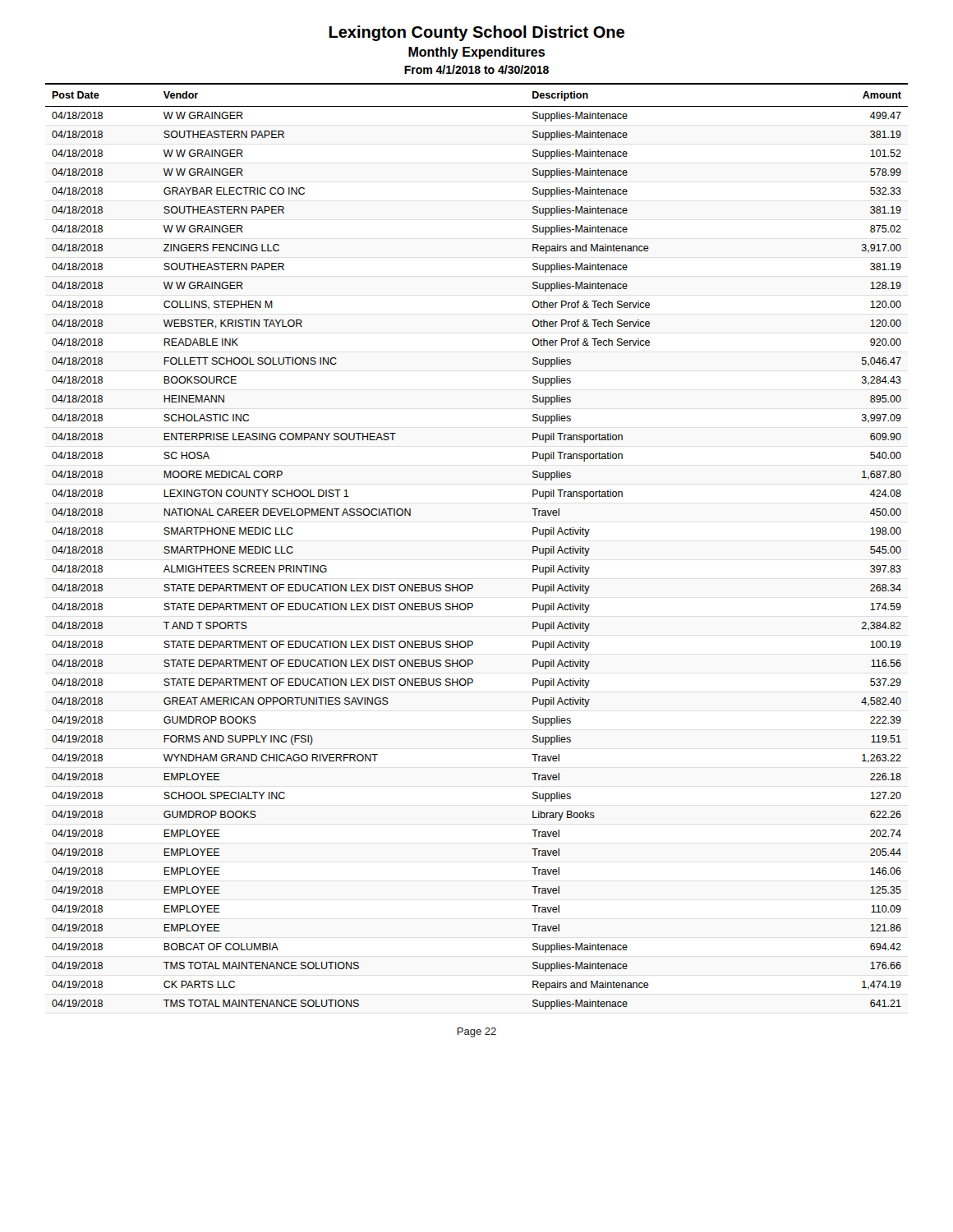The height and width of the screenshot is (1232, 953).
Task: Locate the table with the text "ALMIGHTEES SCREEN PRINTING"
Action: (x=476, y=548)
